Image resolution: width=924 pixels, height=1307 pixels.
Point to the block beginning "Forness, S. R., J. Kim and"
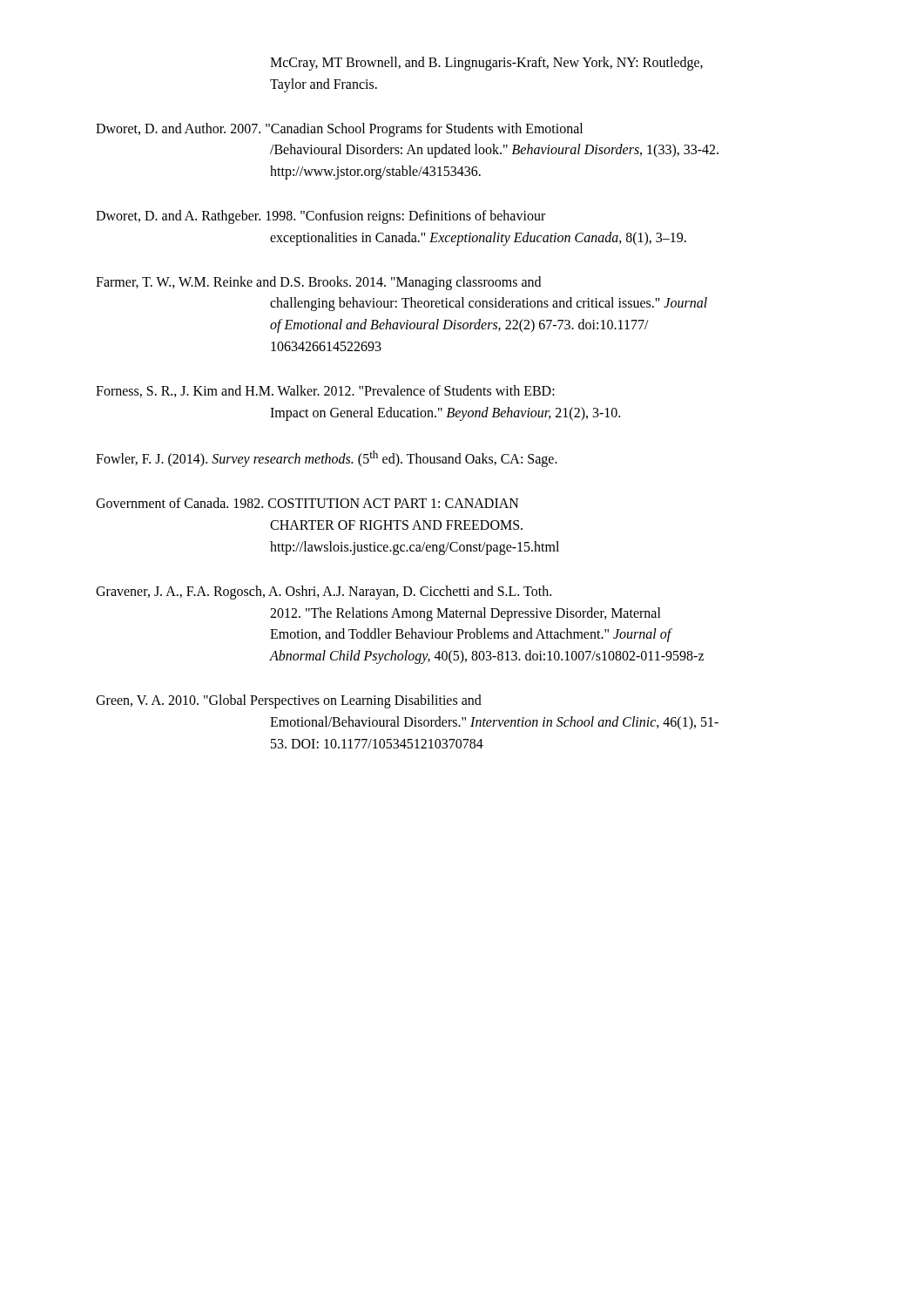[471, 402]
